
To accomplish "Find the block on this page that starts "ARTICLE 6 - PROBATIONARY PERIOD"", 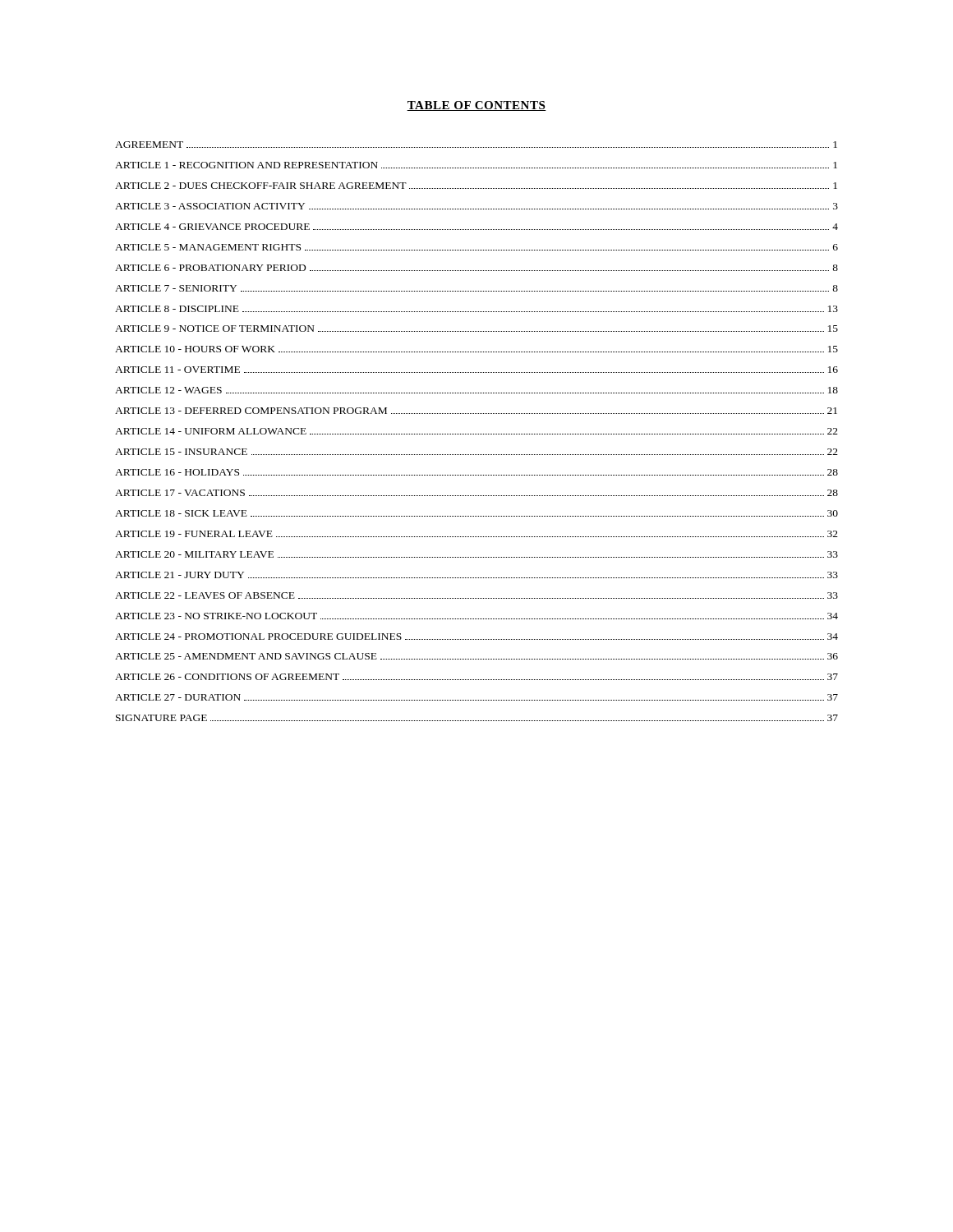I will point(476,268).
